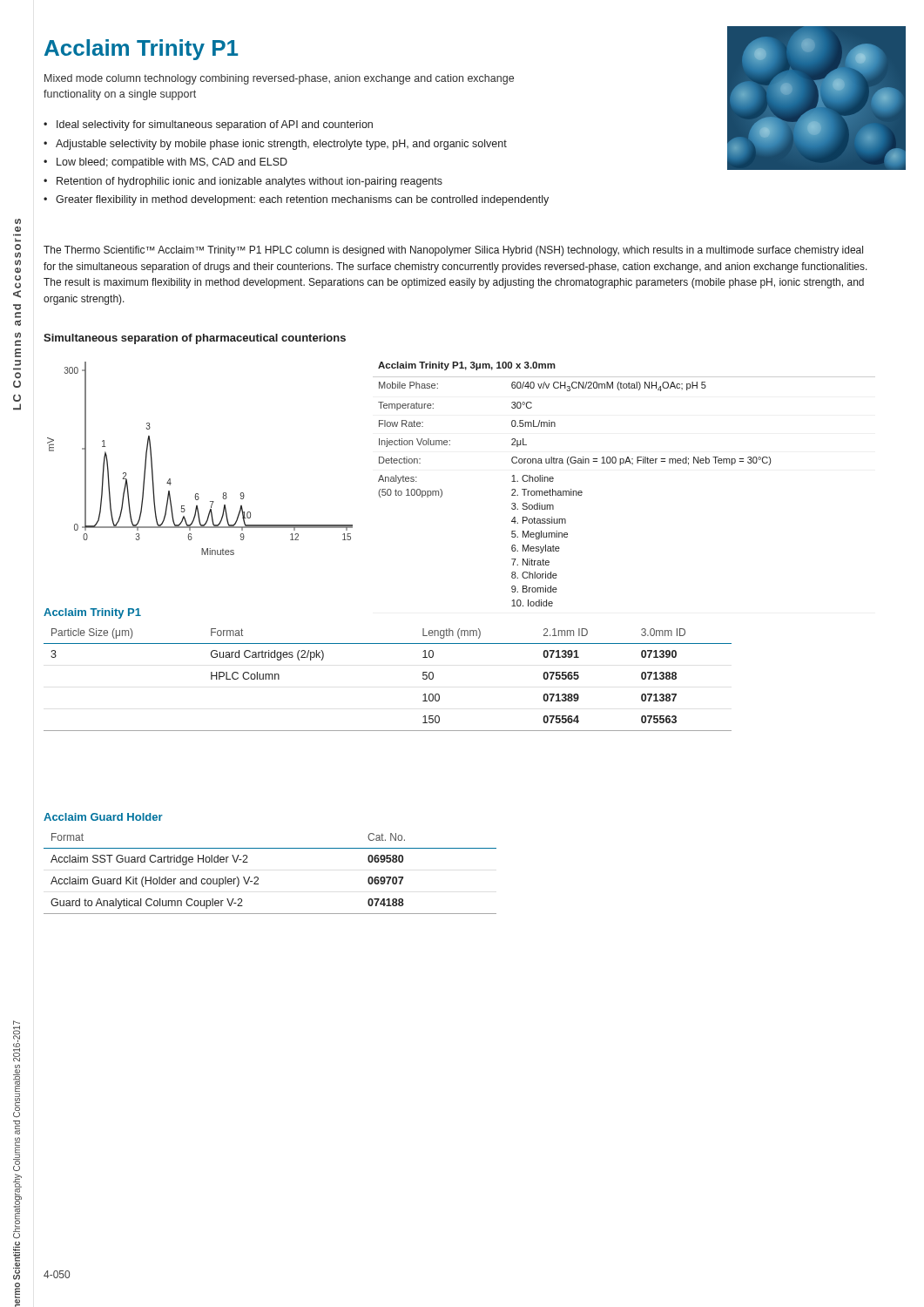Image resolution: width=924 pixels, height=1307 pixels.
Task: Click on the section header with the text "Acclaim Trinity P1"
Action: (92, 612)
